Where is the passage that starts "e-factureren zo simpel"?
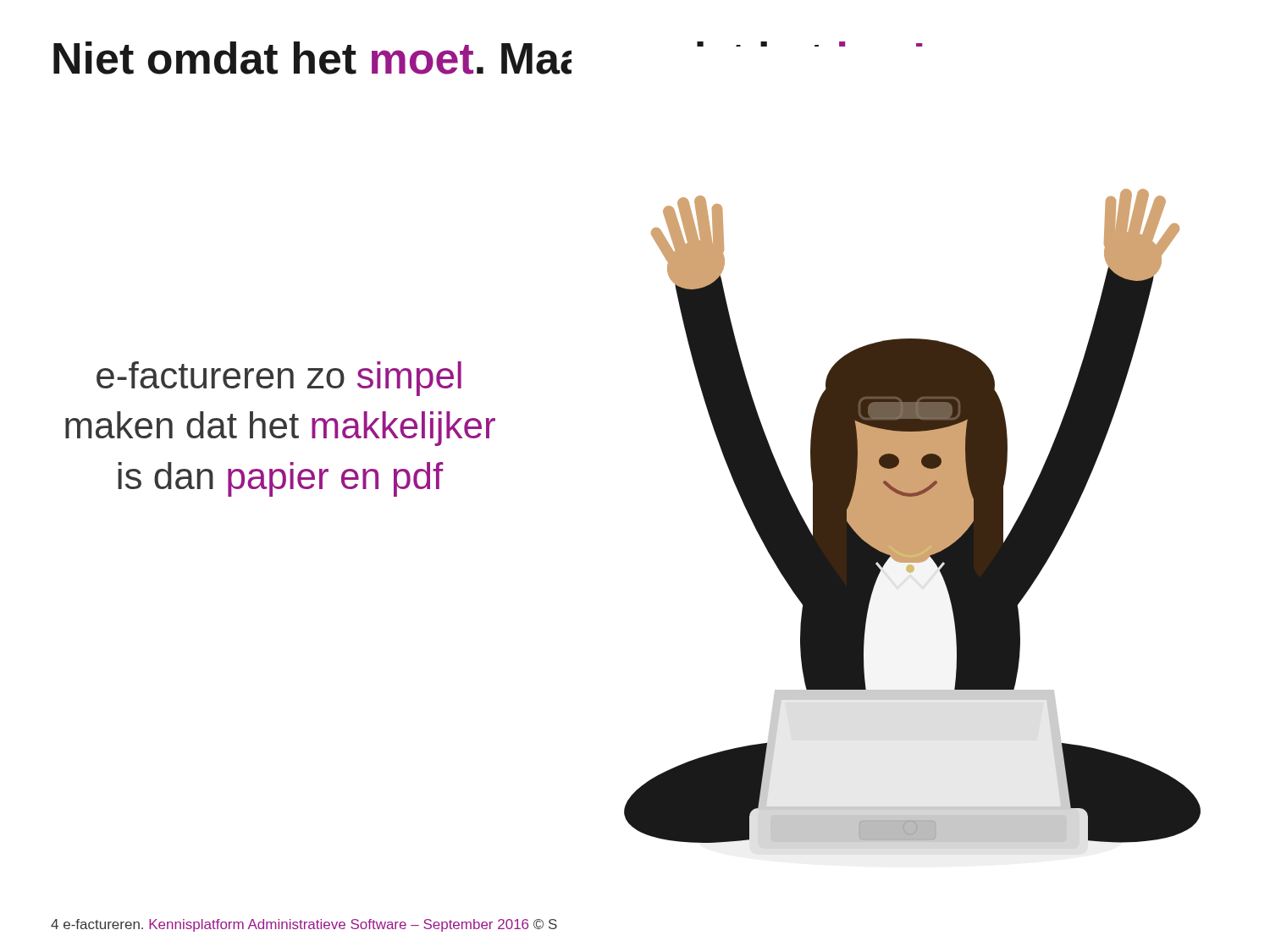This screenshot has height=952, width=1270. pyautogui.click(x=279, y=426)
